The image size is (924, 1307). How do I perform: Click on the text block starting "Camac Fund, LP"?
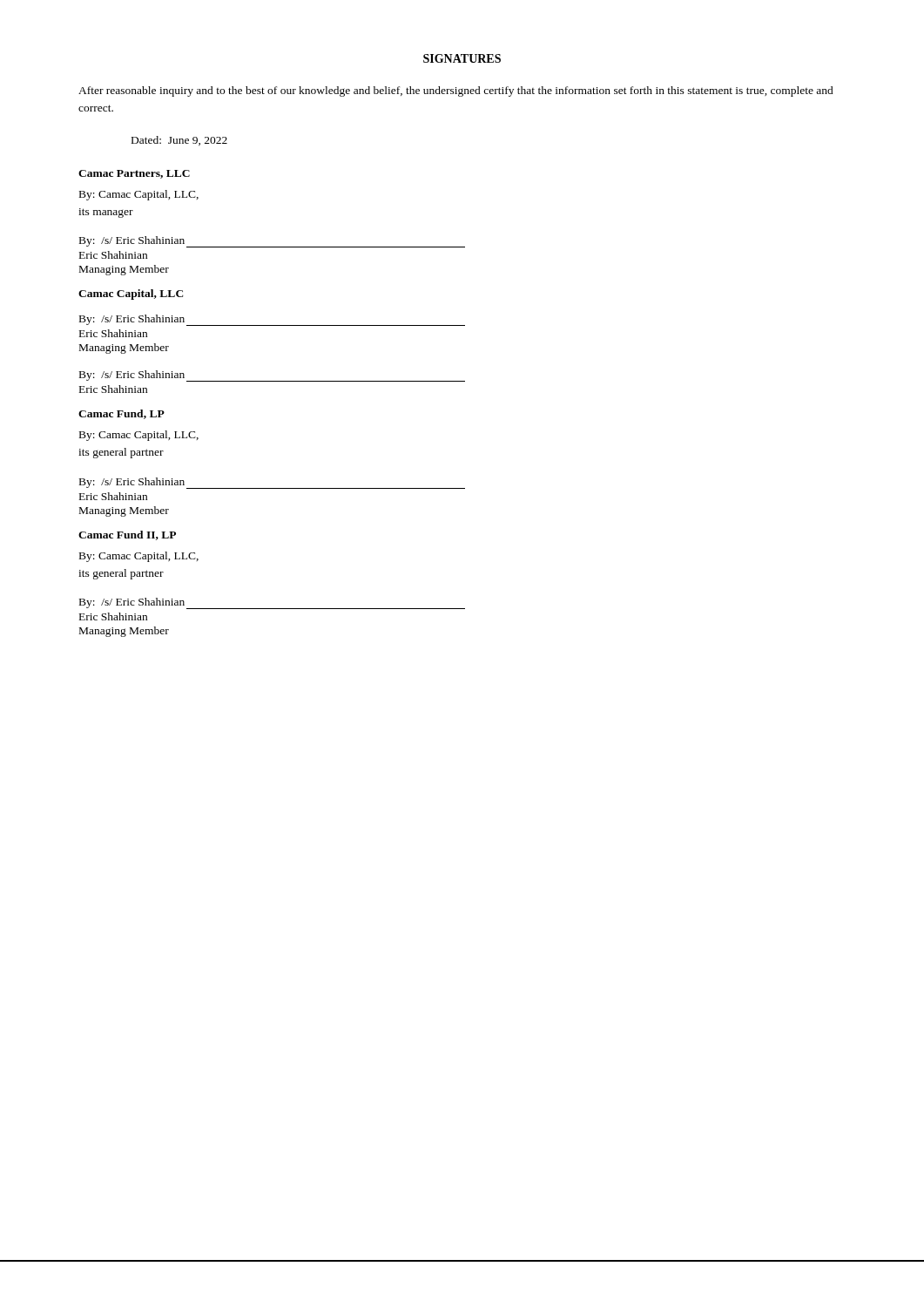click(121, 413)
